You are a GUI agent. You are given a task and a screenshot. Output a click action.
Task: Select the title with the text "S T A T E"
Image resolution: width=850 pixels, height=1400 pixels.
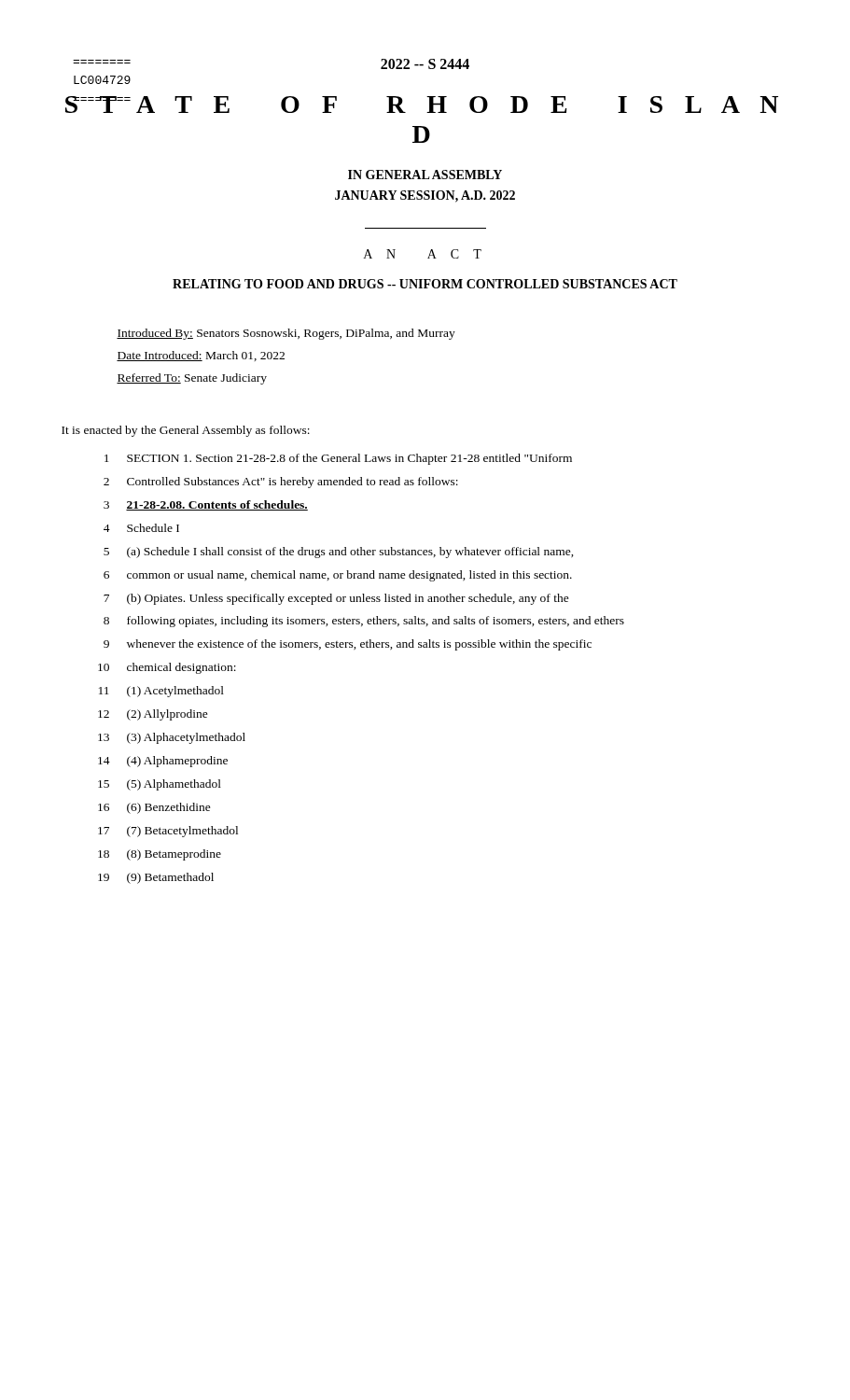pos(425,119)
